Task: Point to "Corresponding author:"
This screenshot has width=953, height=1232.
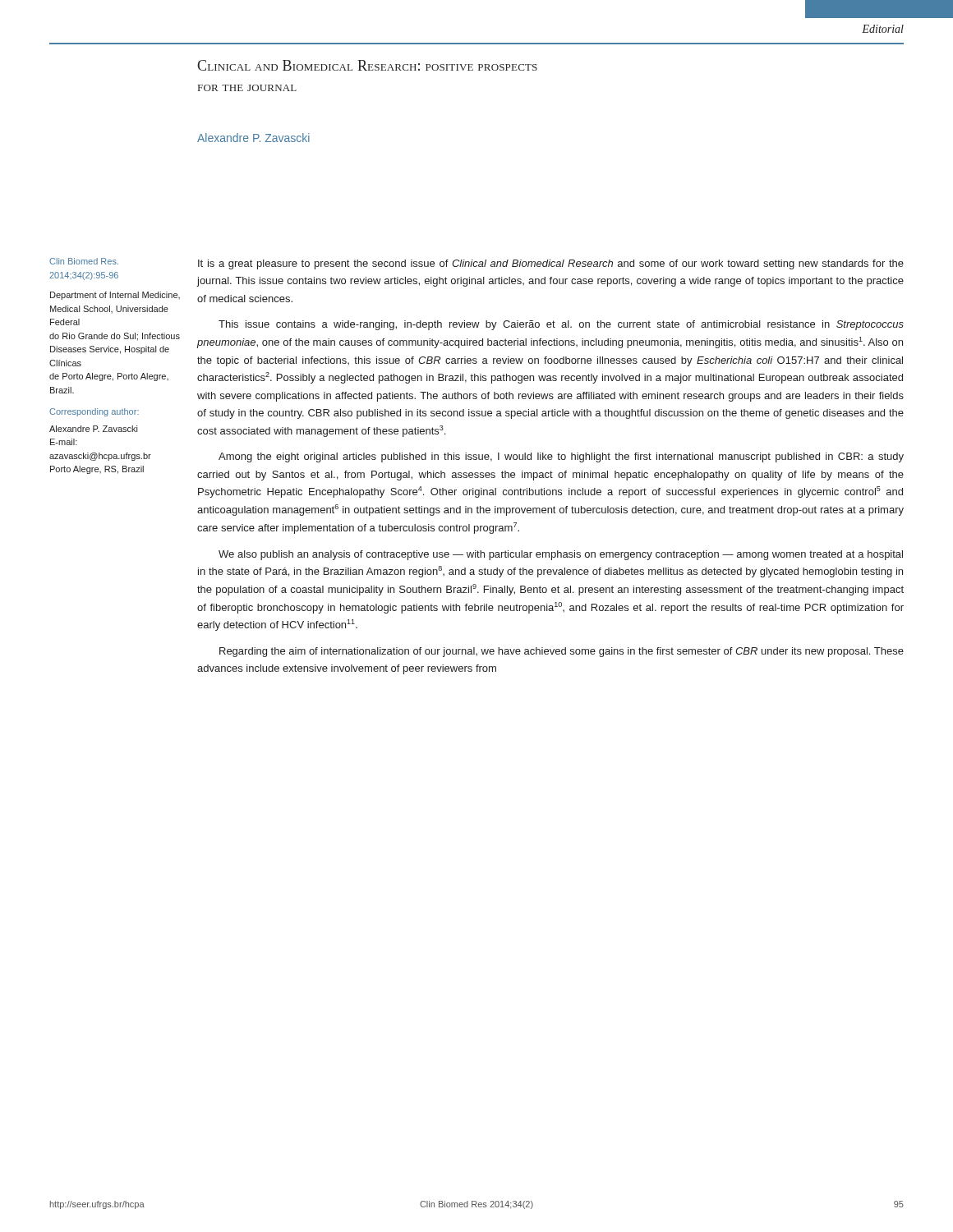Action: point(94,411)
